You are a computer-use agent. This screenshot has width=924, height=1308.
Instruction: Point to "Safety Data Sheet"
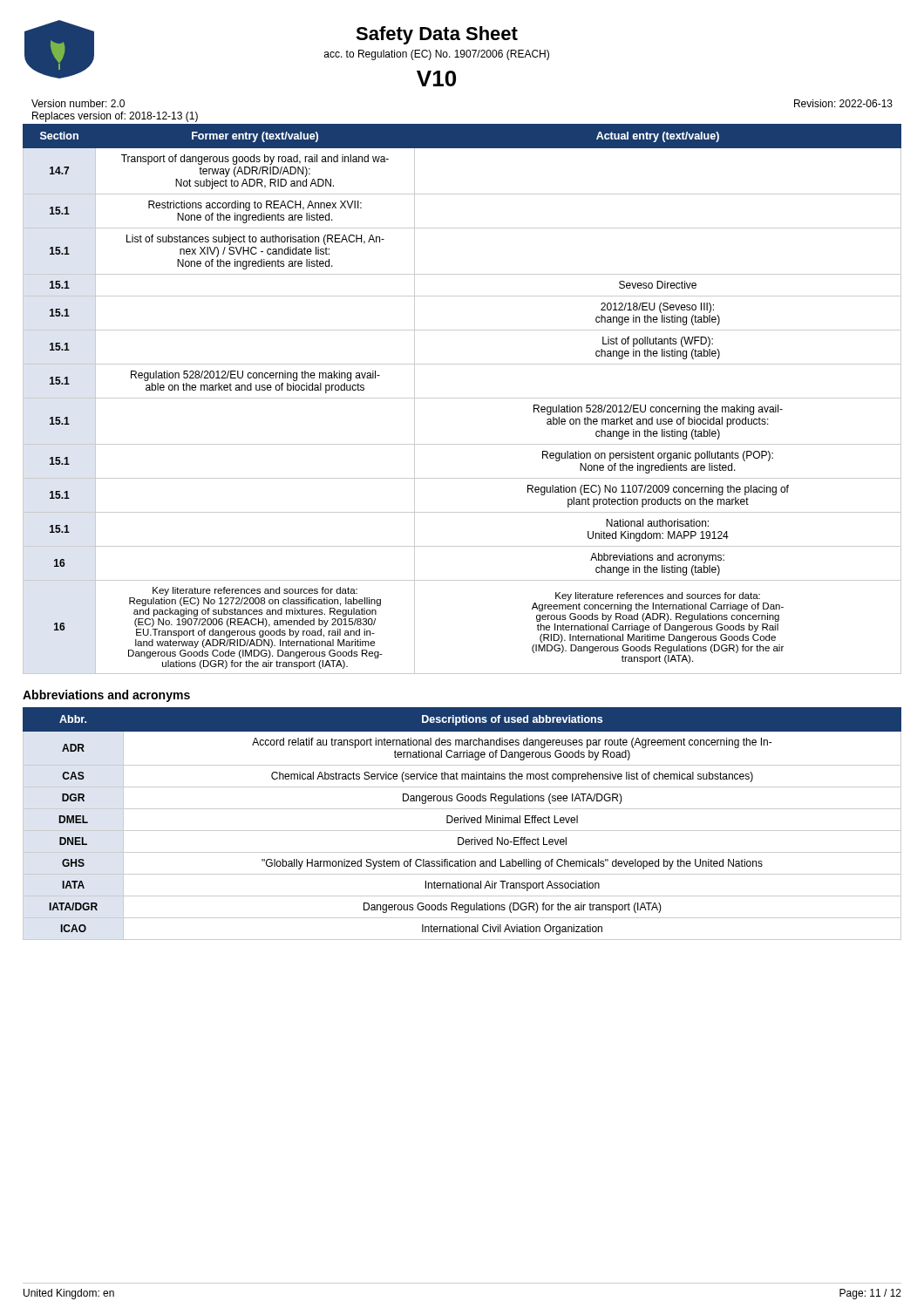tap(437, 34)
